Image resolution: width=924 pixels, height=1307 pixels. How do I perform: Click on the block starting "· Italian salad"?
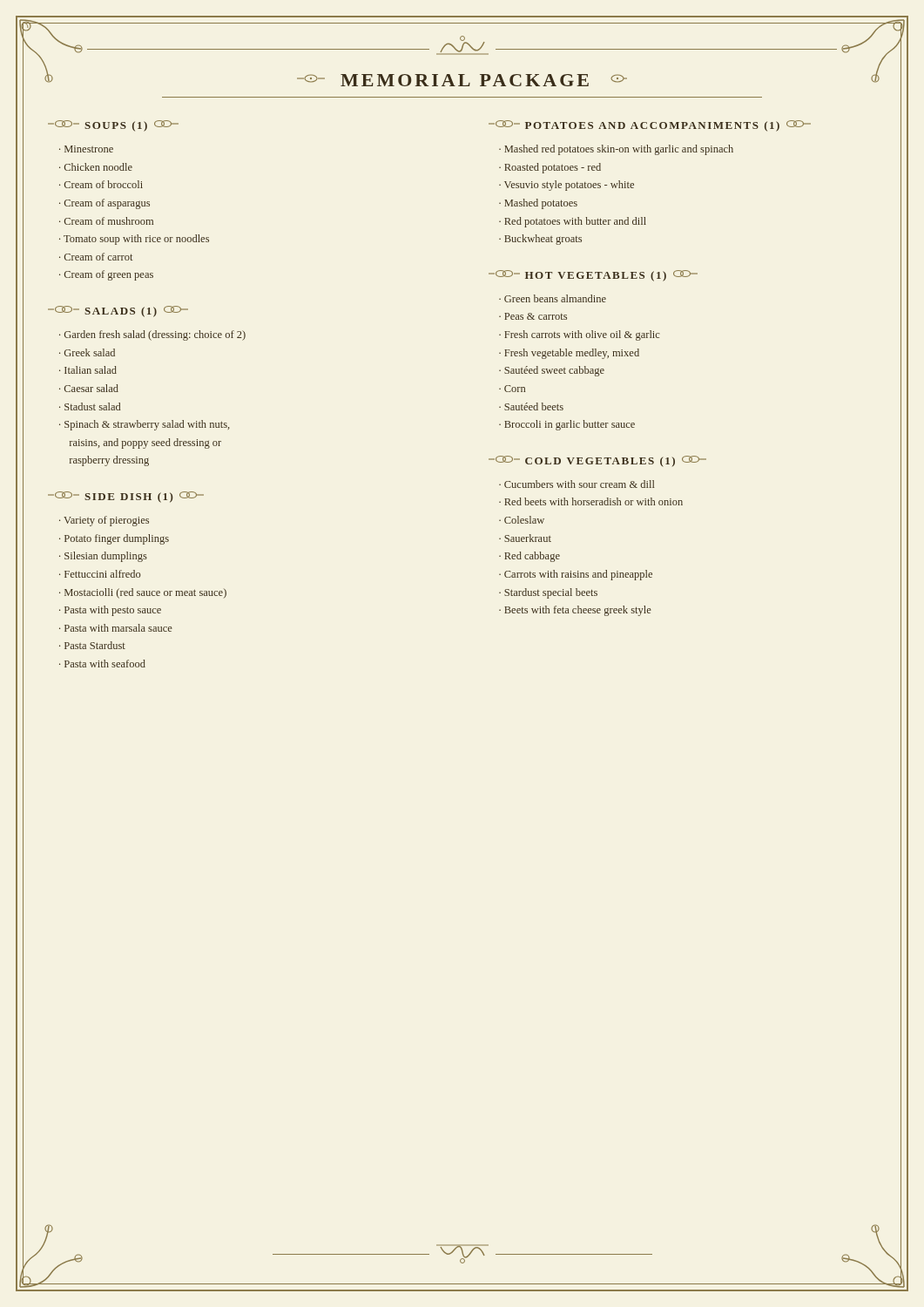[88, 371]
